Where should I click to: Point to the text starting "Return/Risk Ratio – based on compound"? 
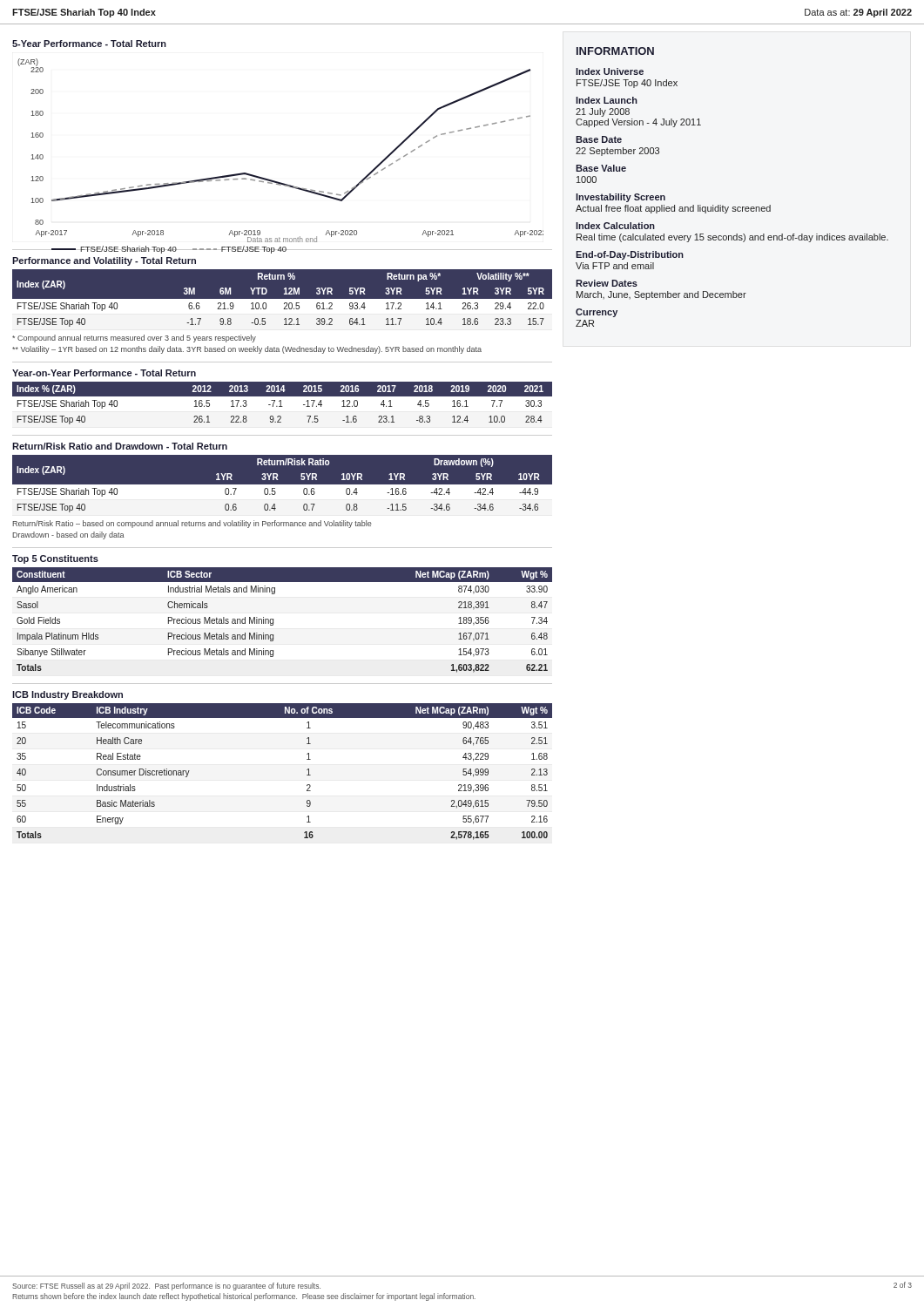[192, 529]
